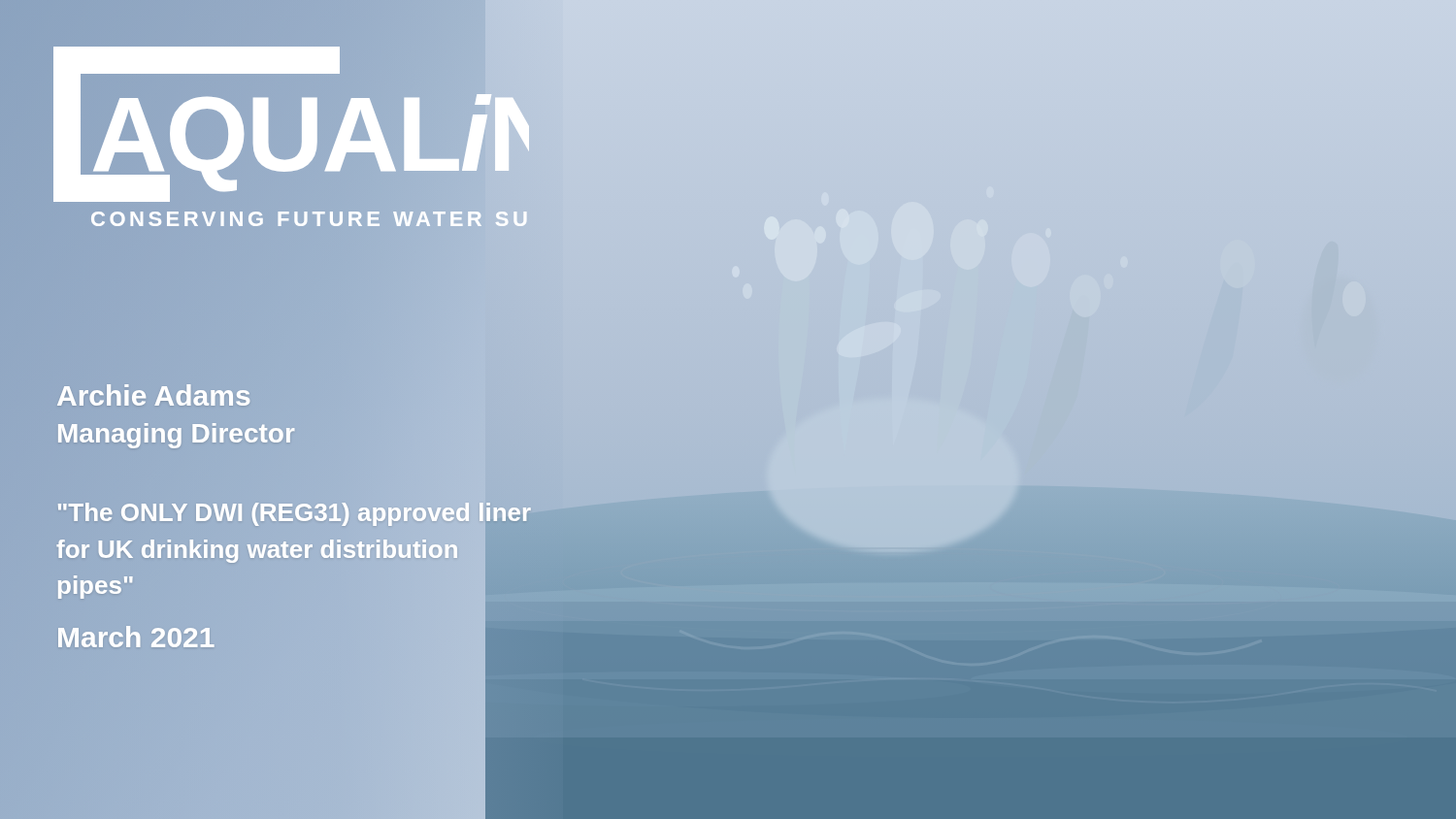Click on the passage starting "March 2021"

pos(136,638)
